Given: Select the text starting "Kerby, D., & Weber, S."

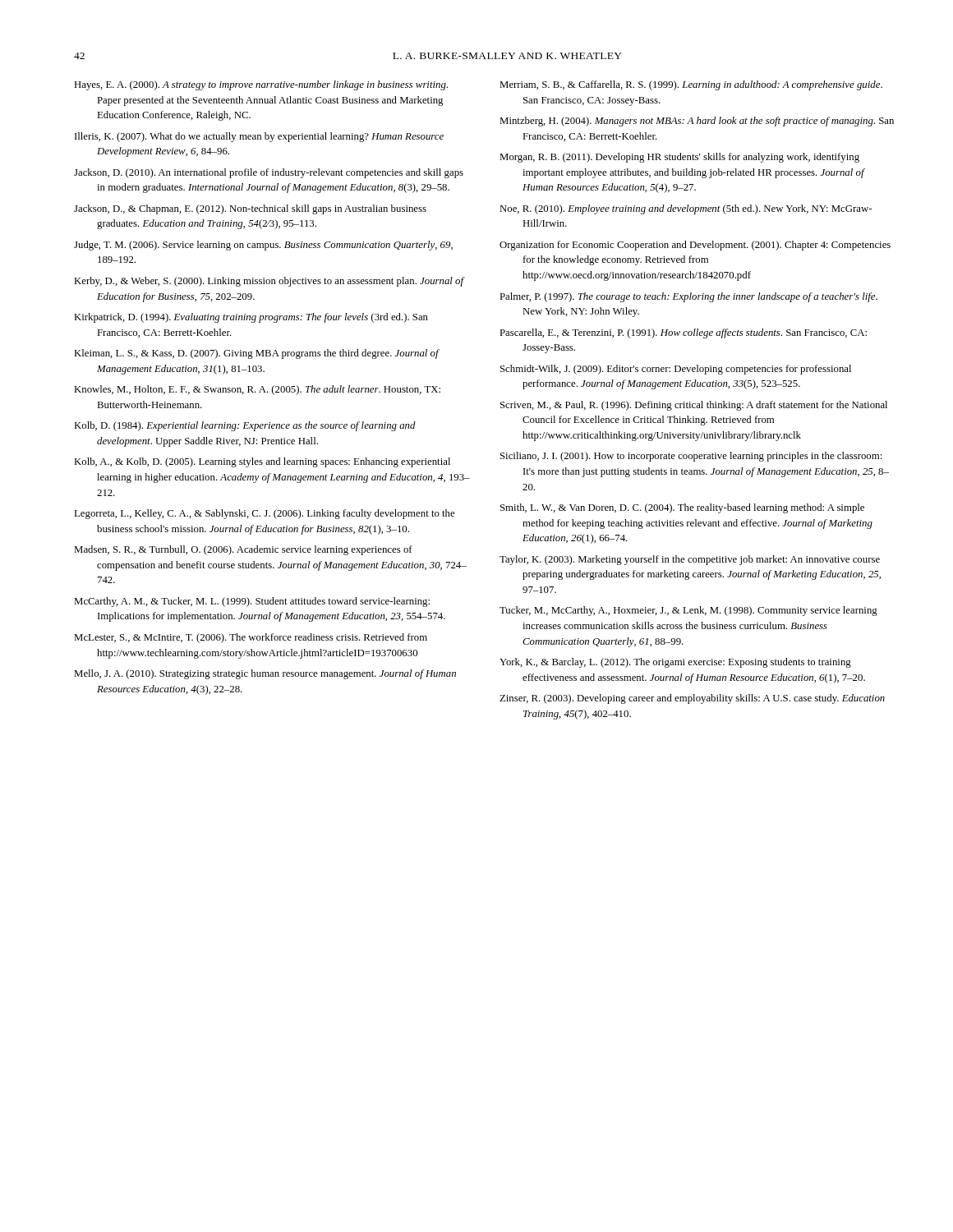Looking at the screenshot, I should tap(269, 288).
